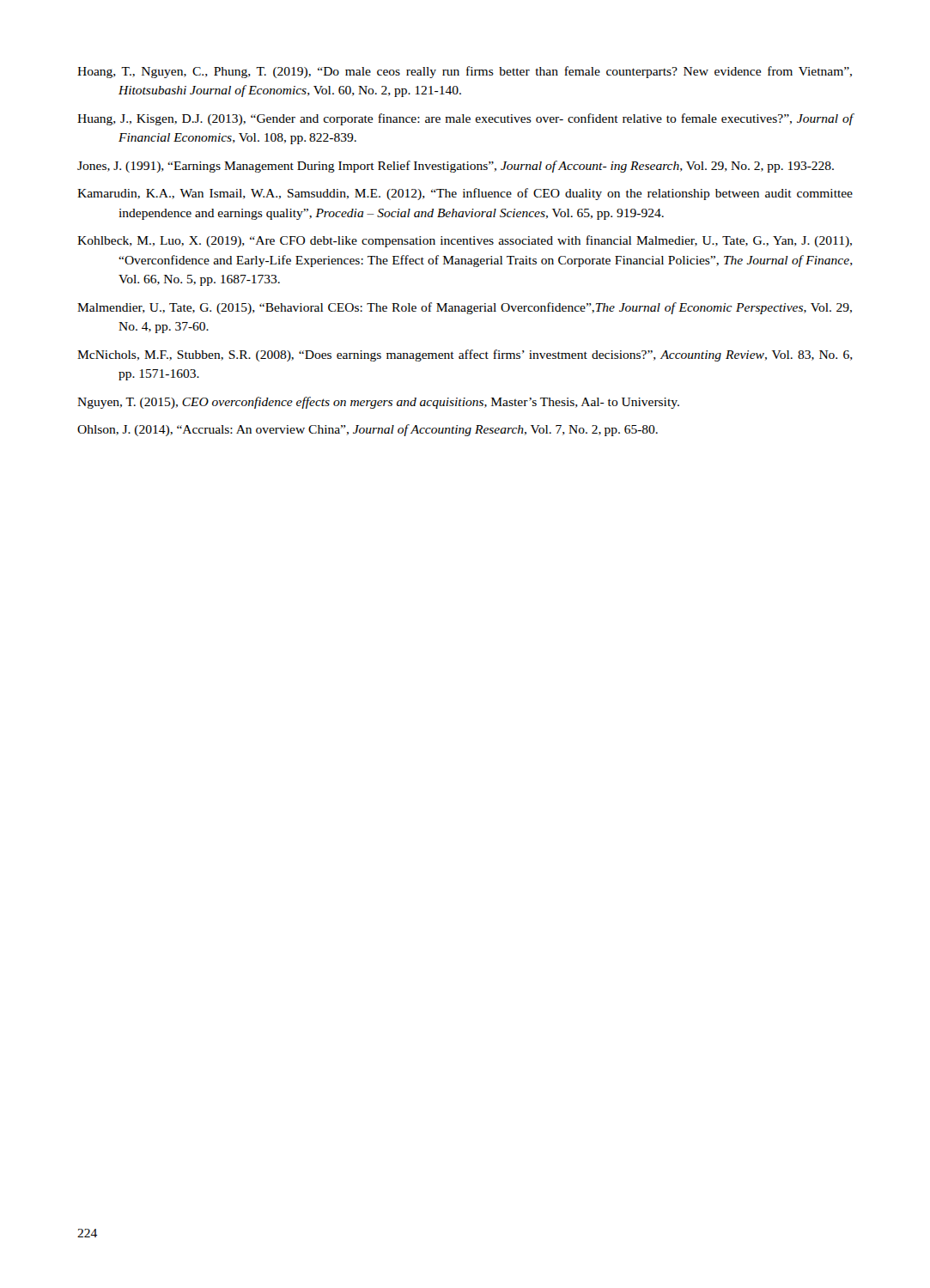
Task: Find the block on this page that starts "Huang, J., Kisgen,"
Action: point(465,128)
